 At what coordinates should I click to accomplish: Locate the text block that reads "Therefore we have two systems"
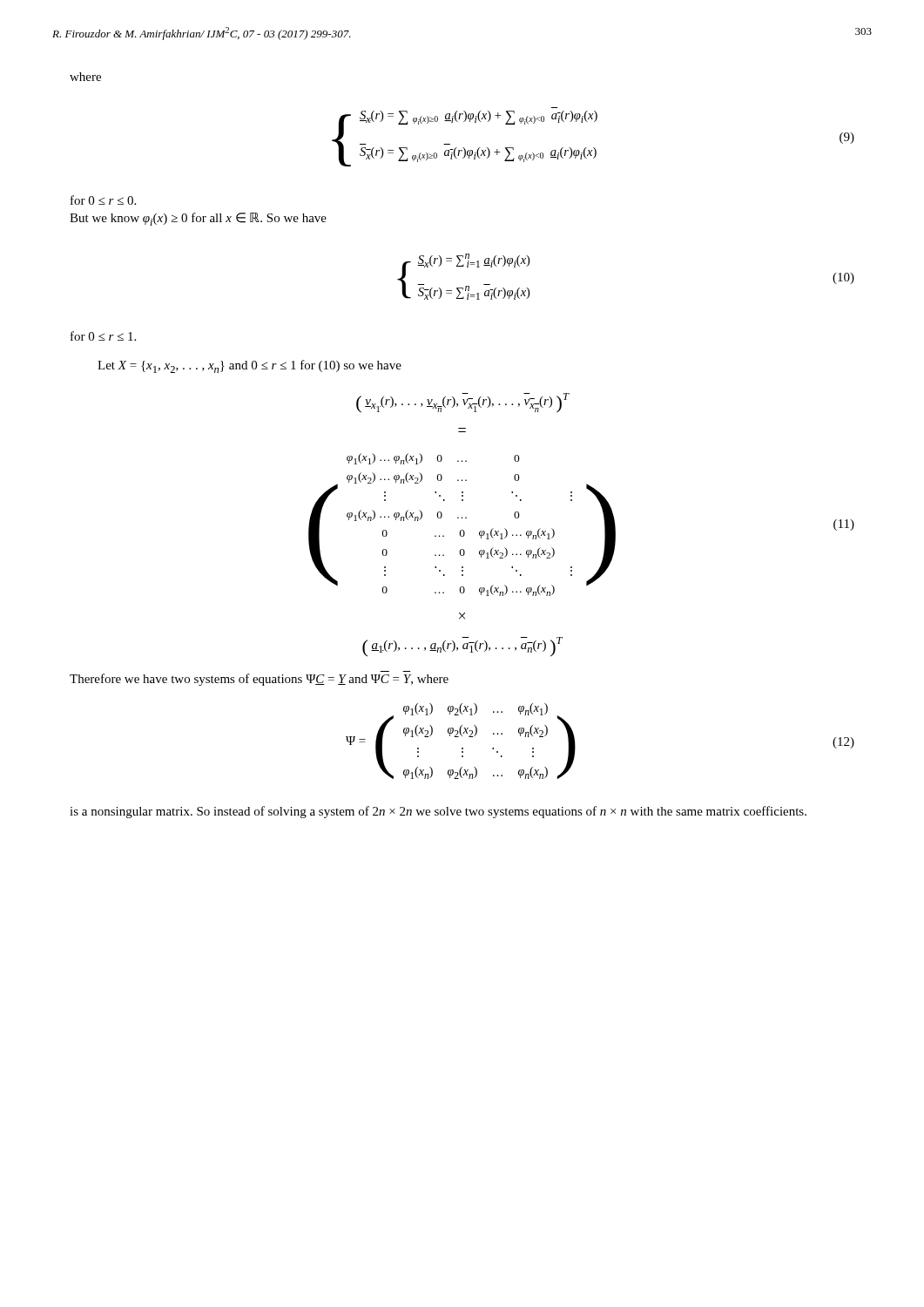259,679
